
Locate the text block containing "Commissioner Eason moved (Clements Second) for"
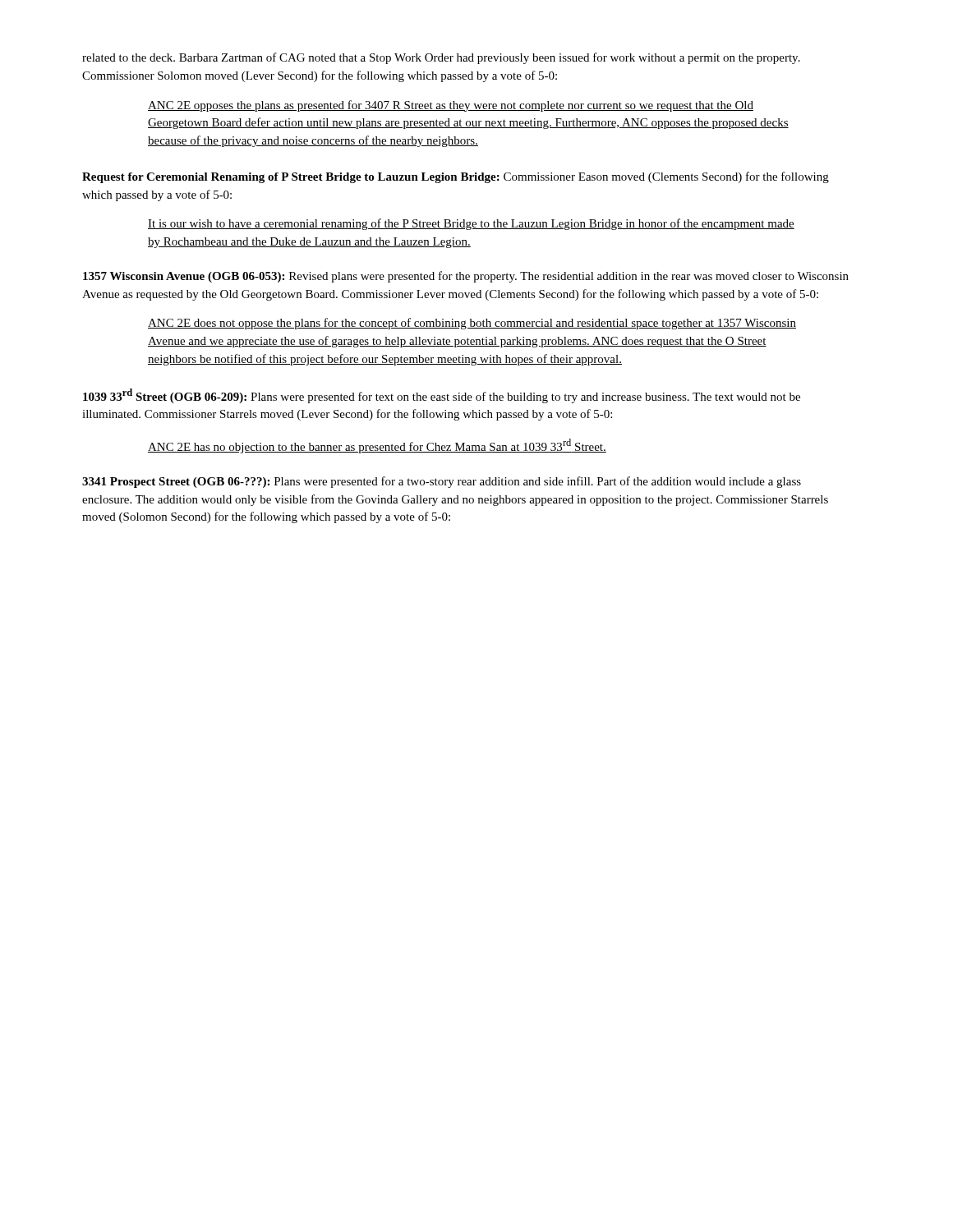(455, 185)
